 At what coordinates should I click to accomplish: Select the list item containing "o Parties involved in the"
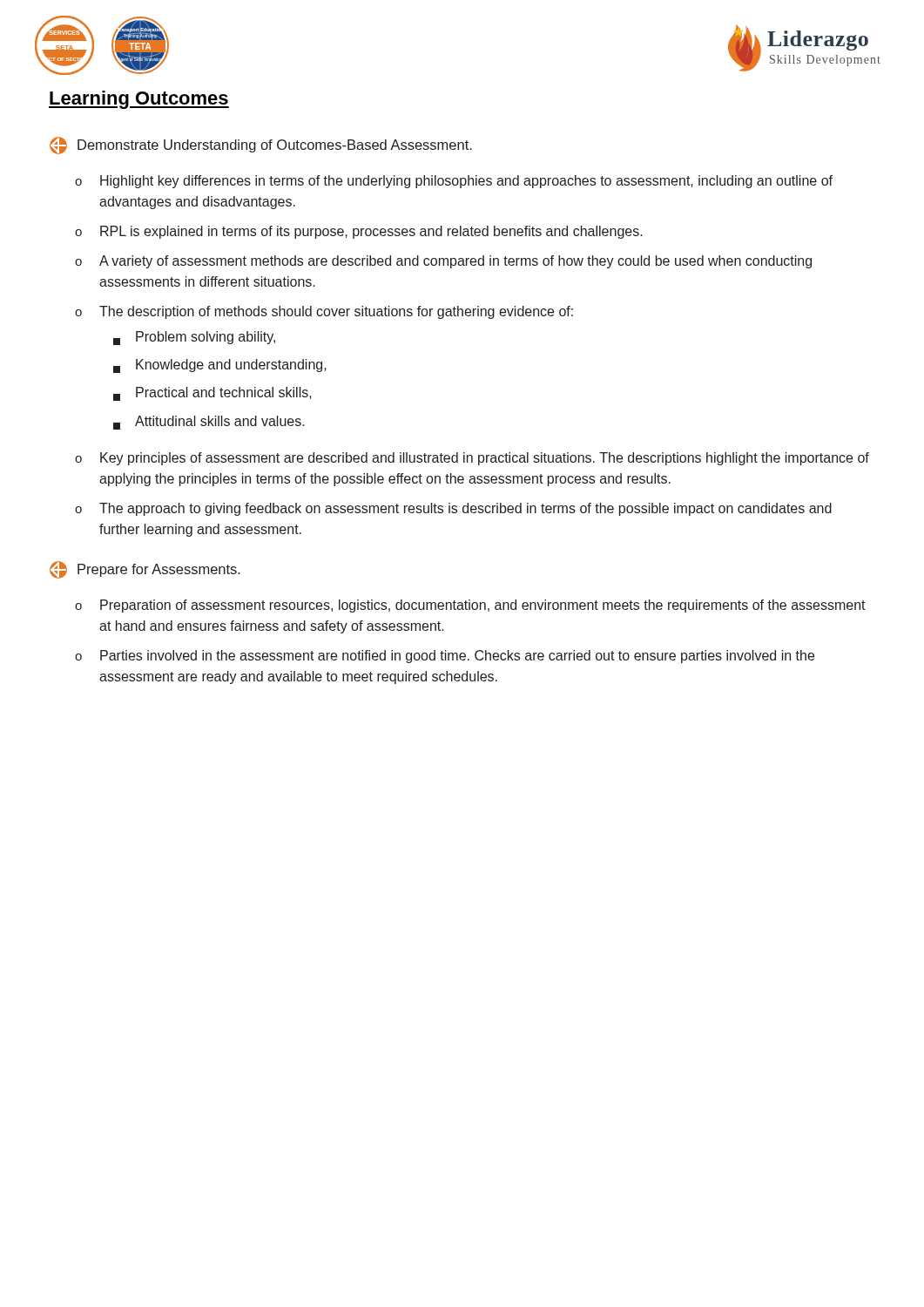[x=475, y=666]
